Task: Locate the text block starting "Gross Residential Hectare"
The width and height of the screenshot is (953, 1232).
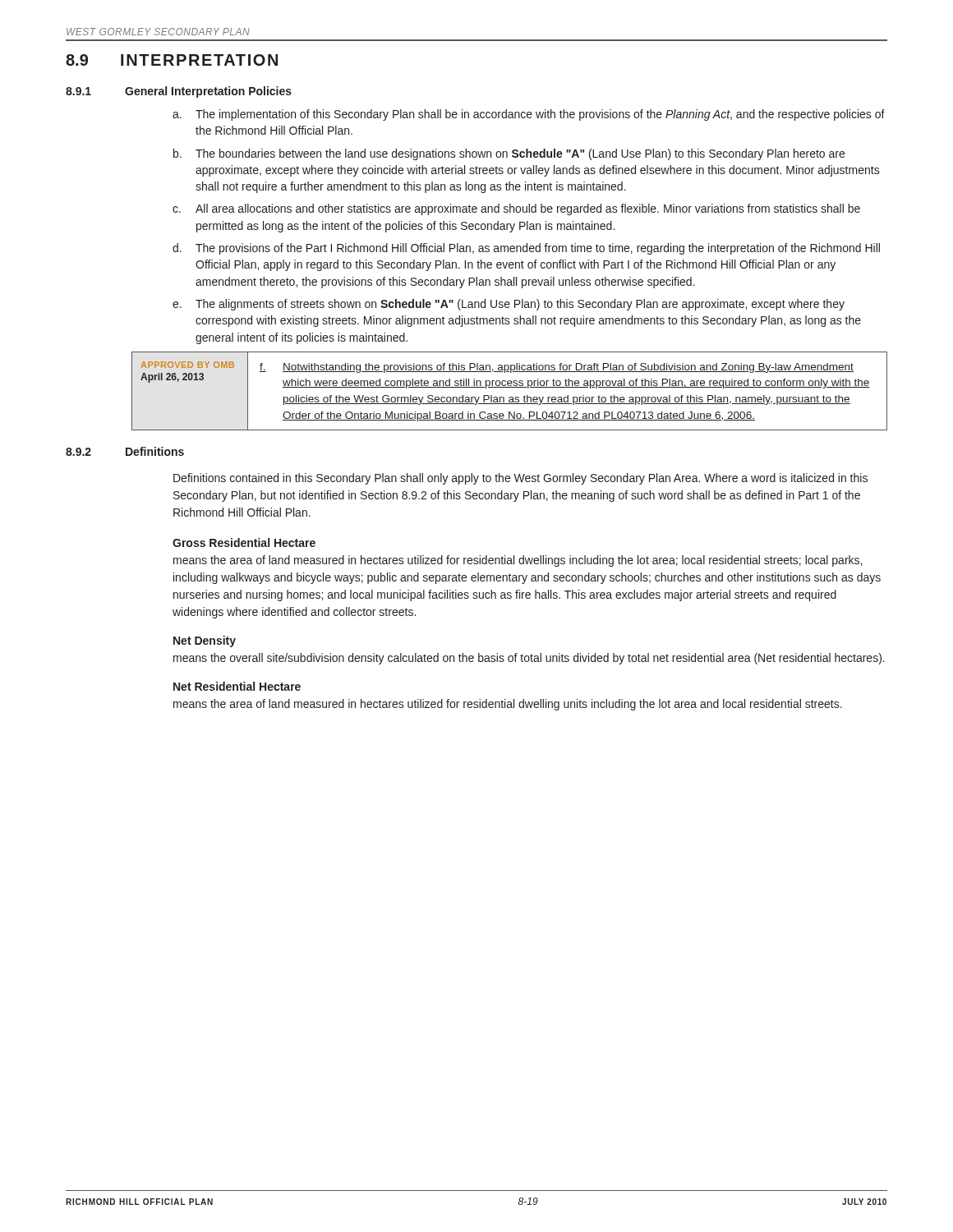Action: 244,543
